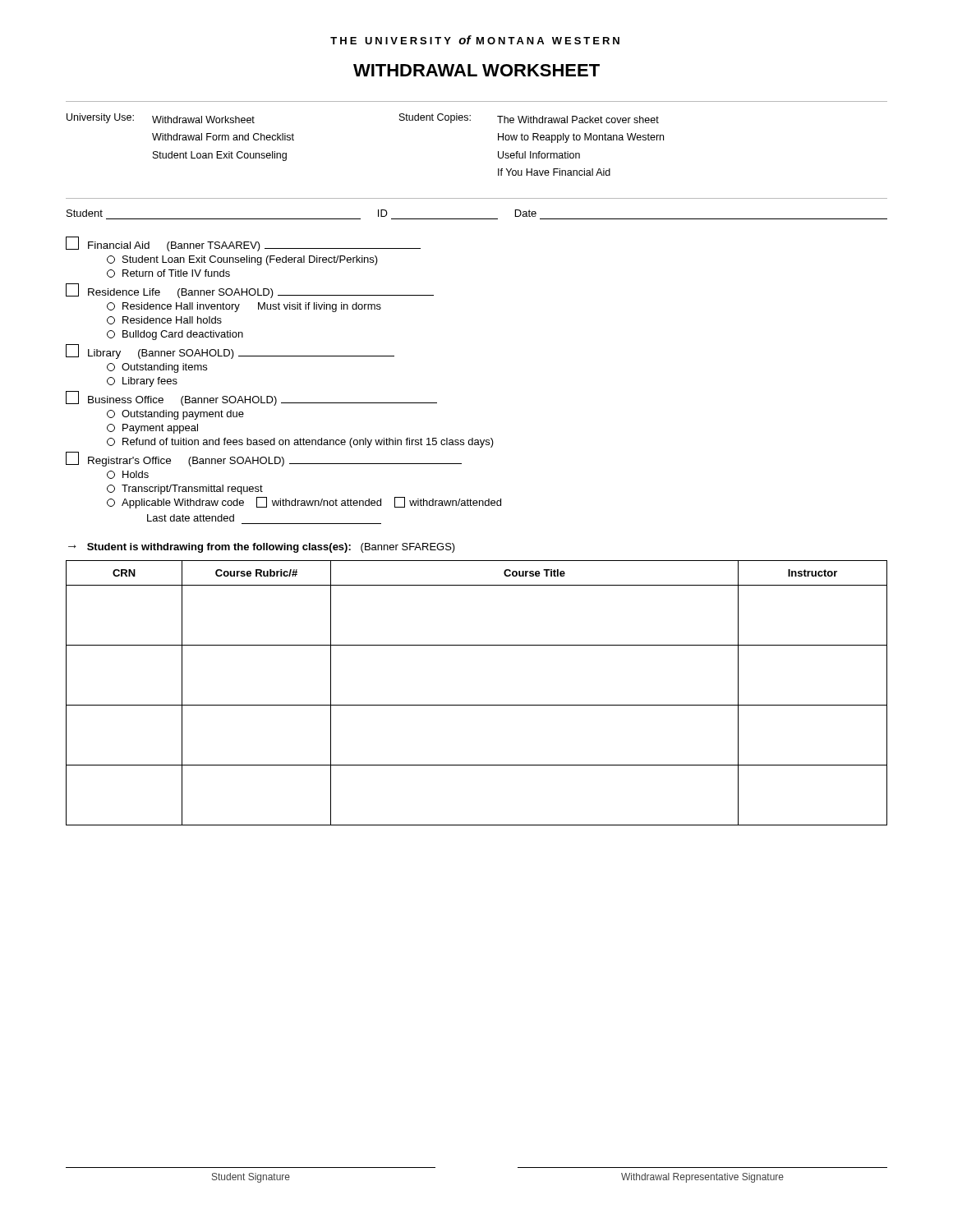This screenshot has width=953, height=1232.
Task: Click on the text block starting "Business Office (Banner SOAHOLD)"
Action: pos(252,398)
